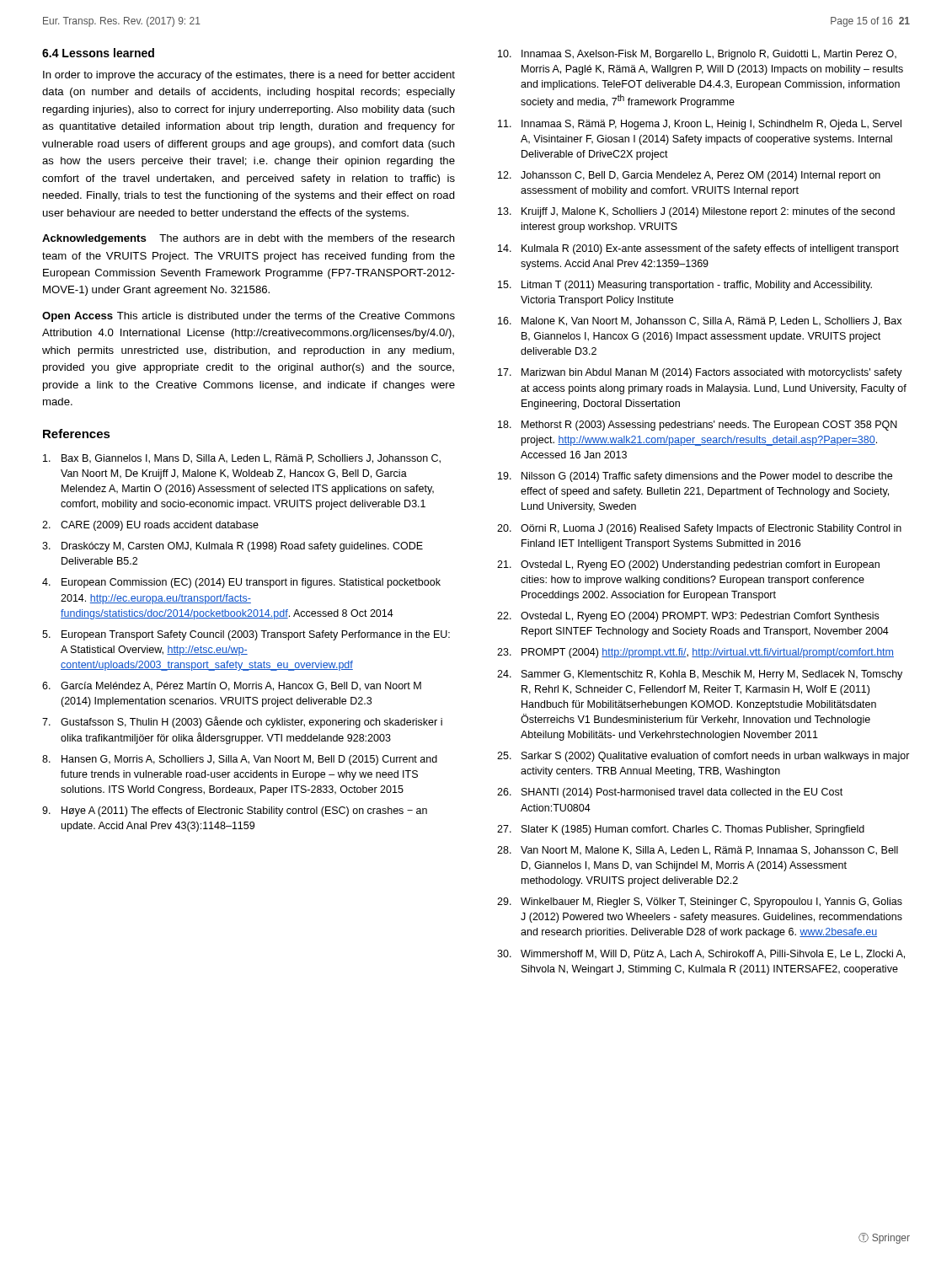Image resolution: width=952 pixels, height=1264 pixels.
Task: Click on the passage starting "3. Draskóczy M, Carsten OMJ, Kulmala R"
Action: pos(249,554)
